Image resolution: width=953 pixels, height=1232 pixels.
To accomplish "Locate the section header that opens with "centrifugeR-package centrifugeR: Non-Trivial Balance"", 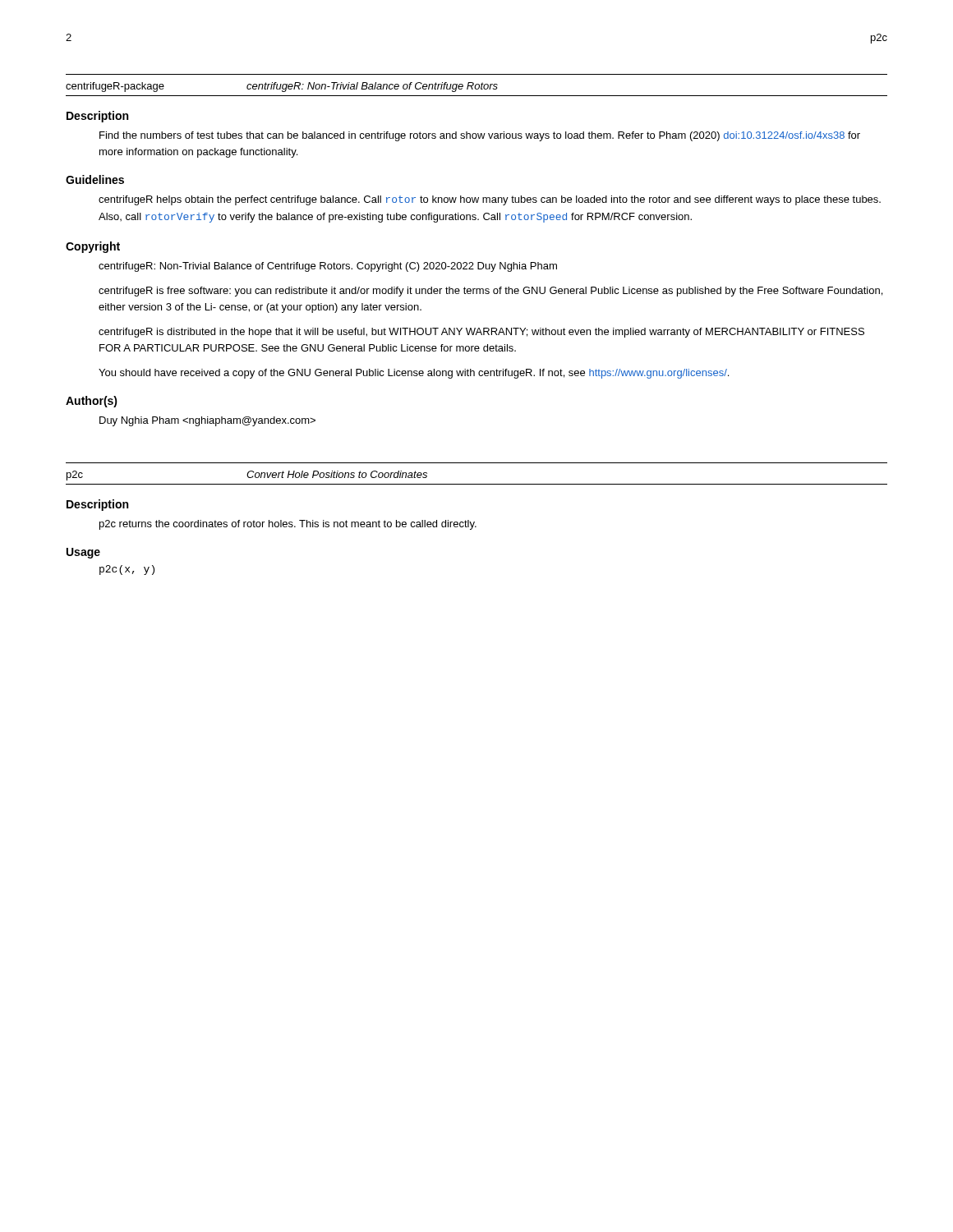I will [x=282, y=86].
